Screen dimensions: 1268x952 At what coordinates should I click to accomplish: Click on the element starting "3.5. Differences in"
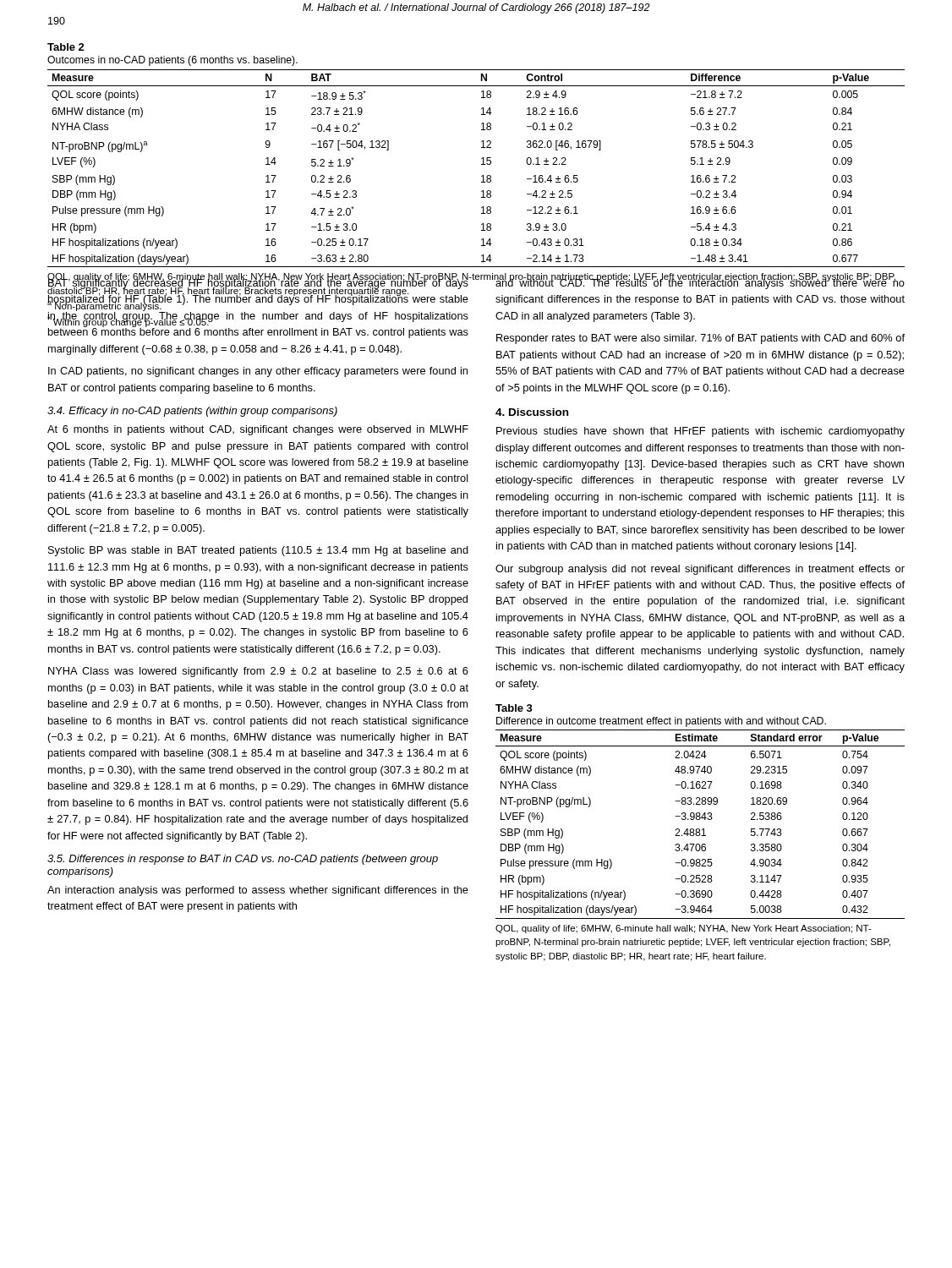click(243, 865)
